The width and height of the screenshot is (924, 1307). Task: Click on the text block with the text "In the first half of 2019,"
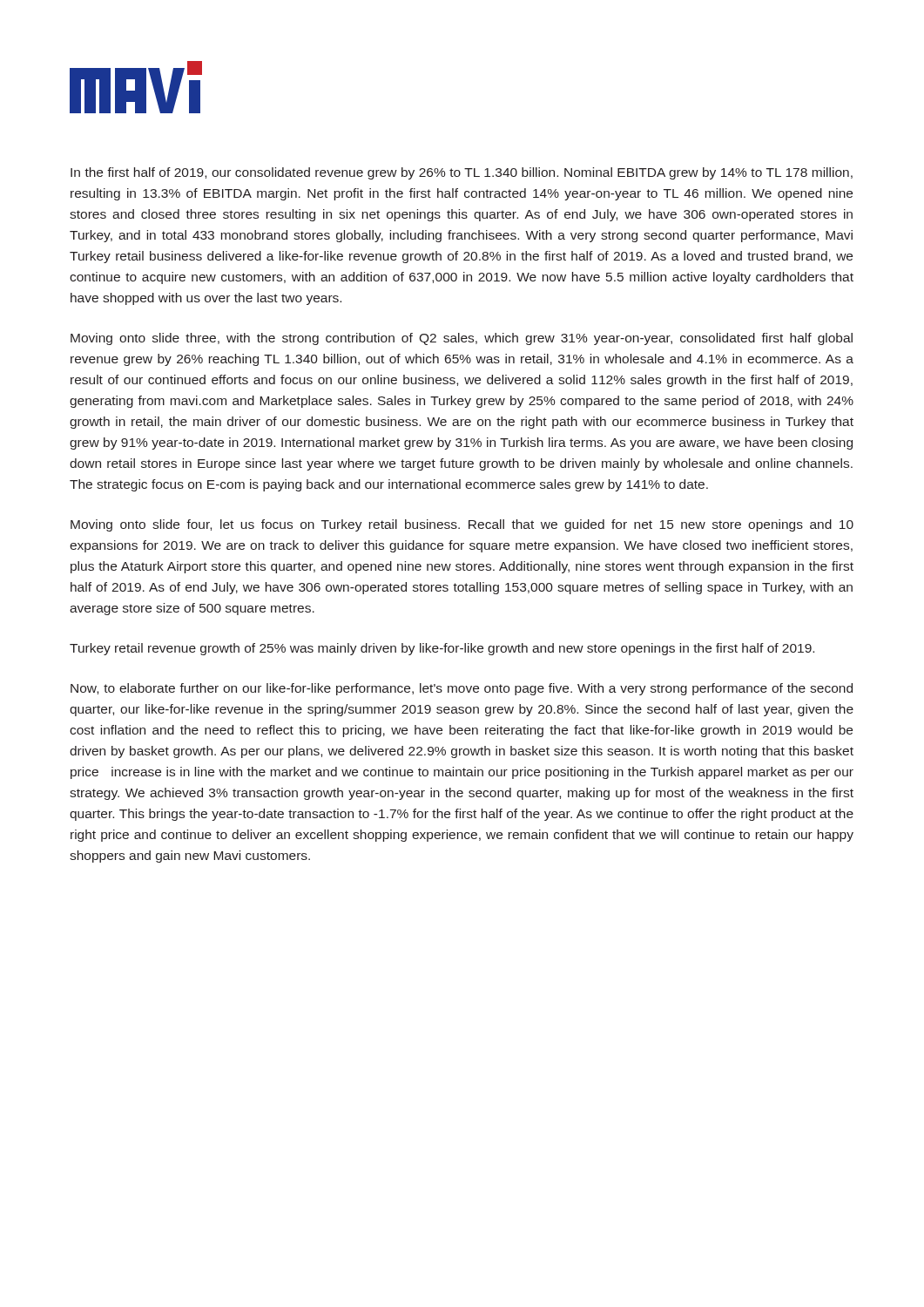coord(462,235)
